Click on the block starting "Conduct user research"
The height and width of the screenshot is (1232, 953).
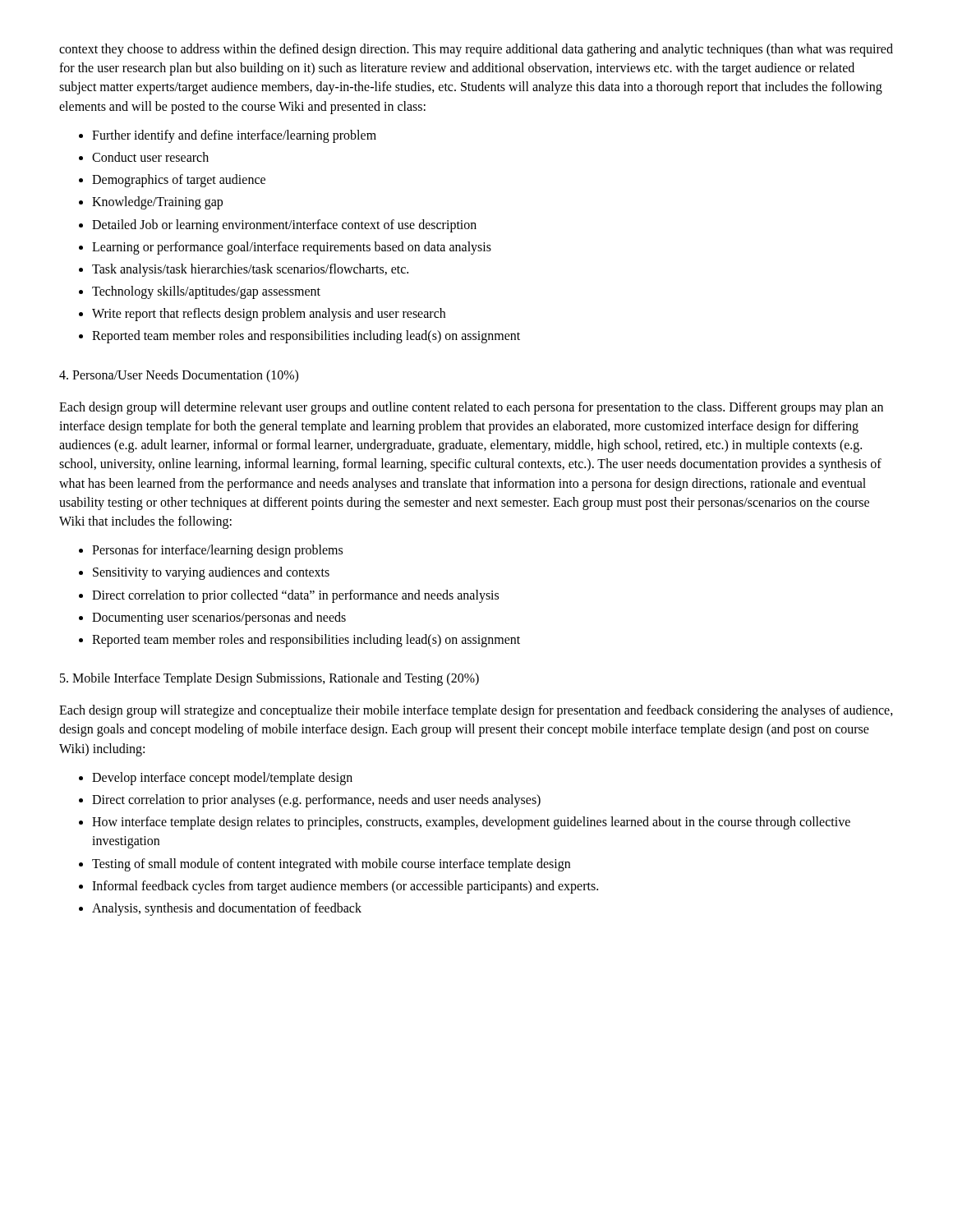(150, 157)
